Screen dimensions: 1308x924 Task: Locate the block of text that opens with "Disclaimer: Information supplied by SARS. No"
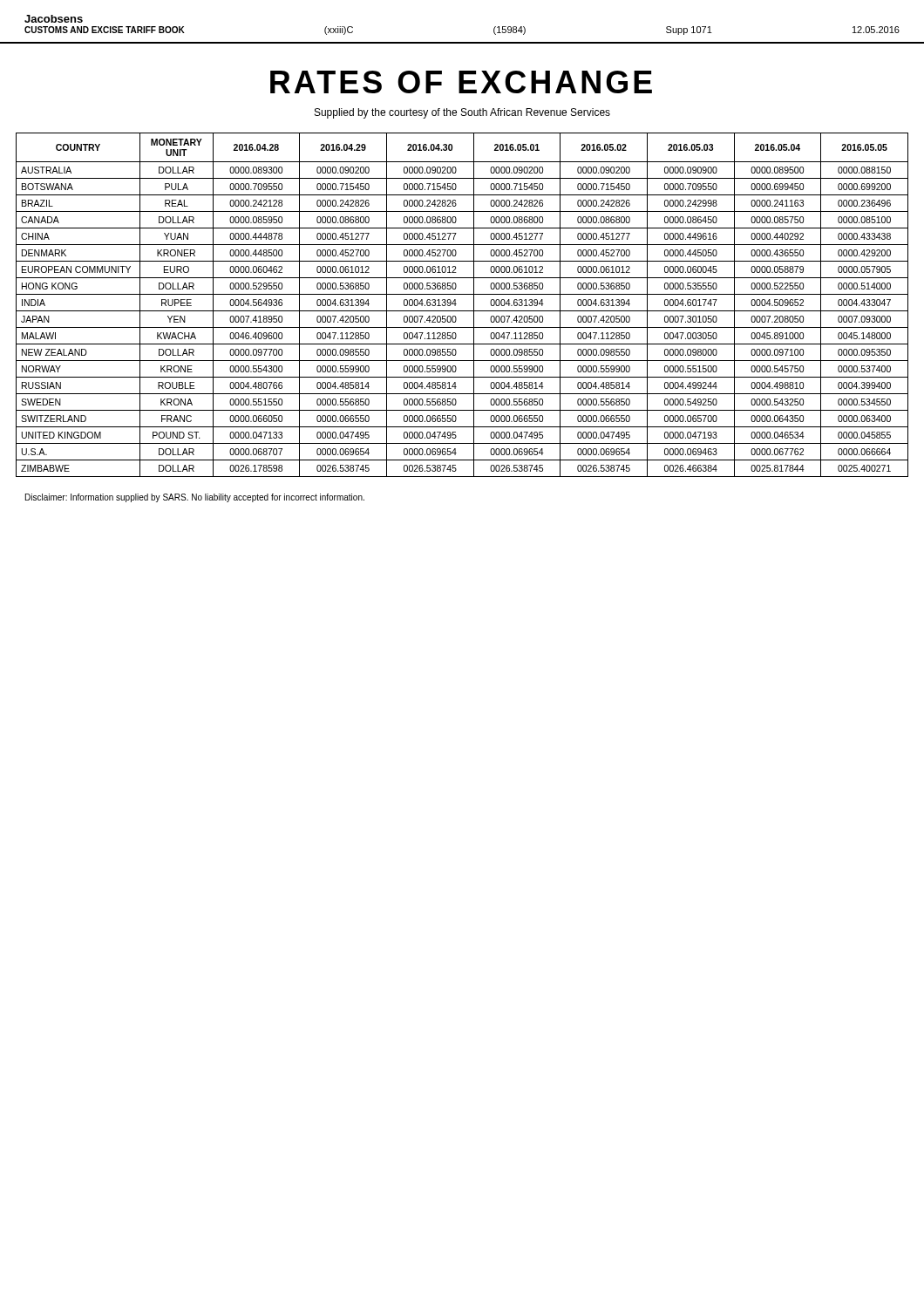click(195, 497)
